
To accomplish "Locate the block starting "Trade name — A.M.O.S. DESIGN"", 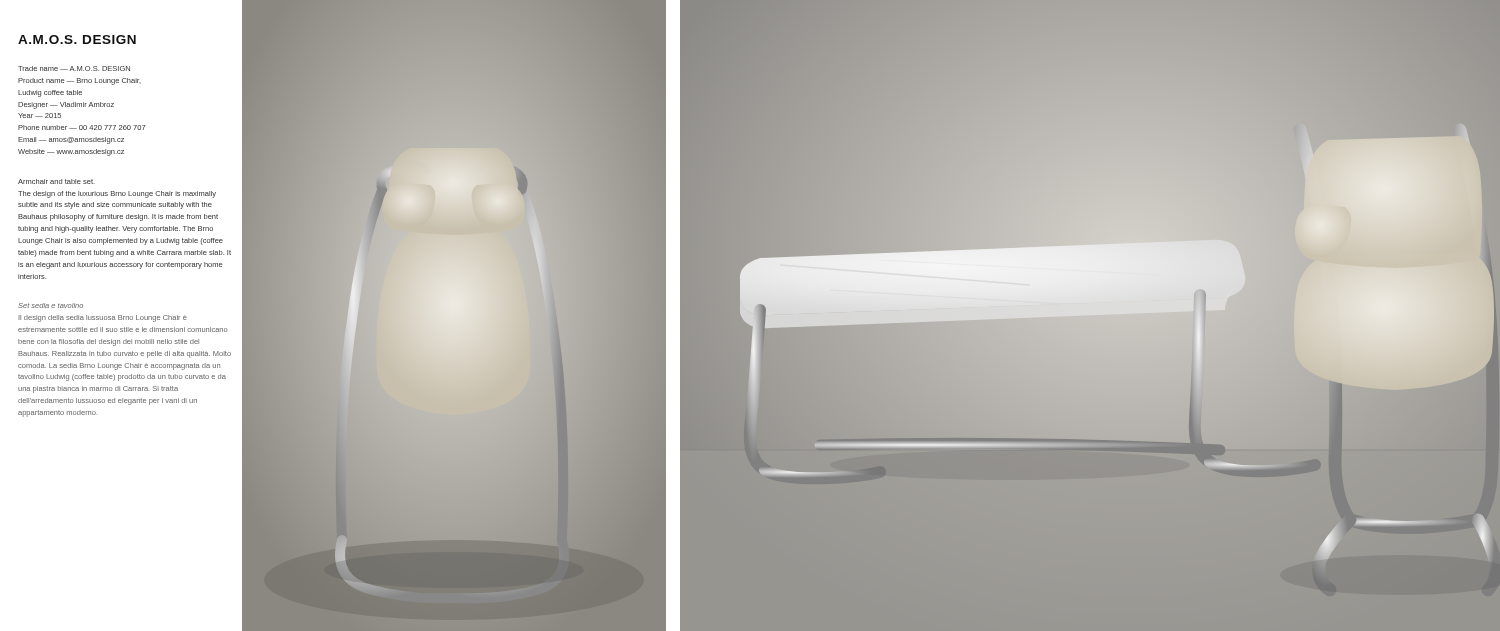I will coord(82,110).
